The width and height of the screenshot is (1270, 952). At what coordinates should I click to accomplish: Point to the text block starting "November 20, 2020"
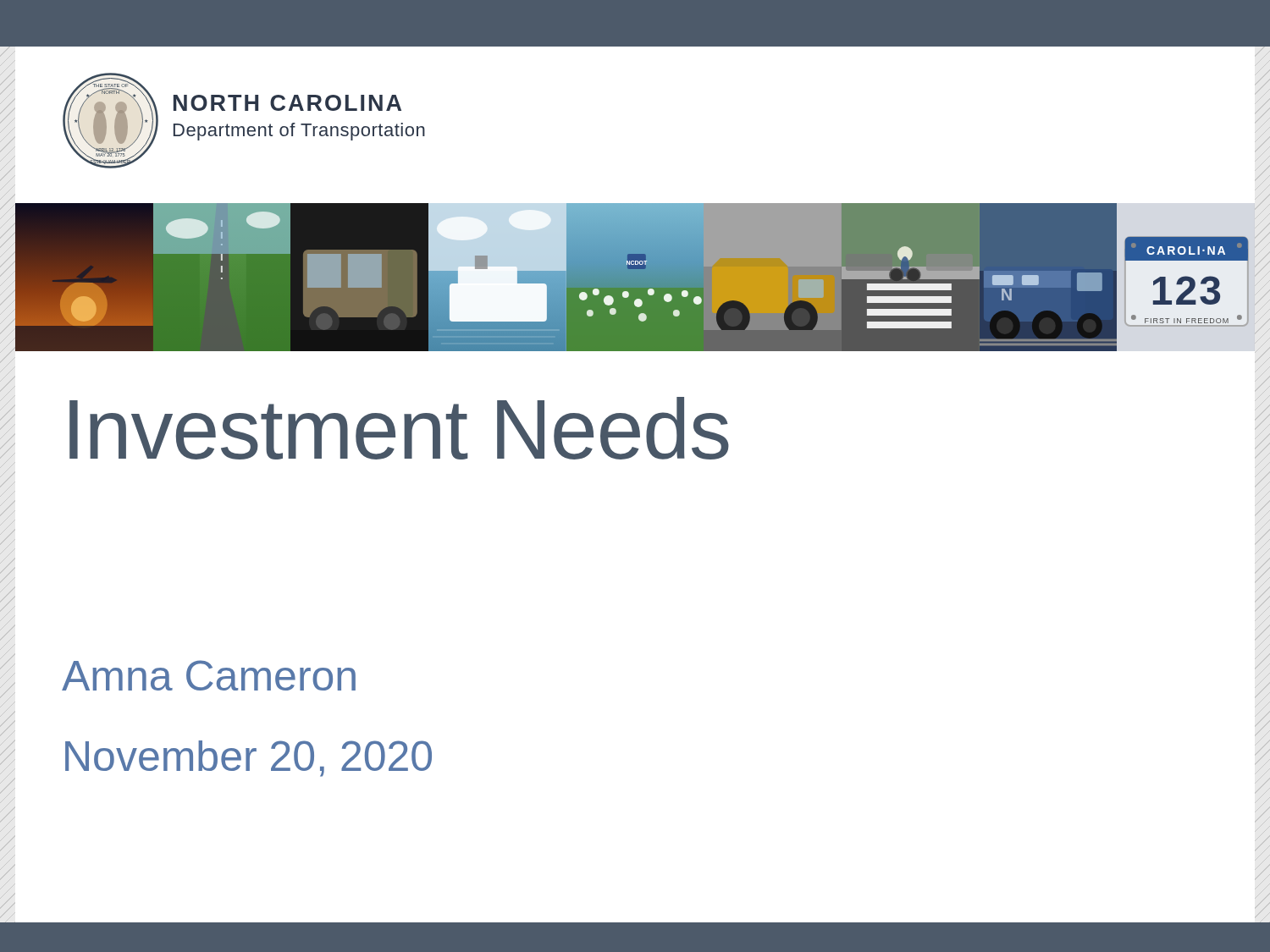pos(248,757)
